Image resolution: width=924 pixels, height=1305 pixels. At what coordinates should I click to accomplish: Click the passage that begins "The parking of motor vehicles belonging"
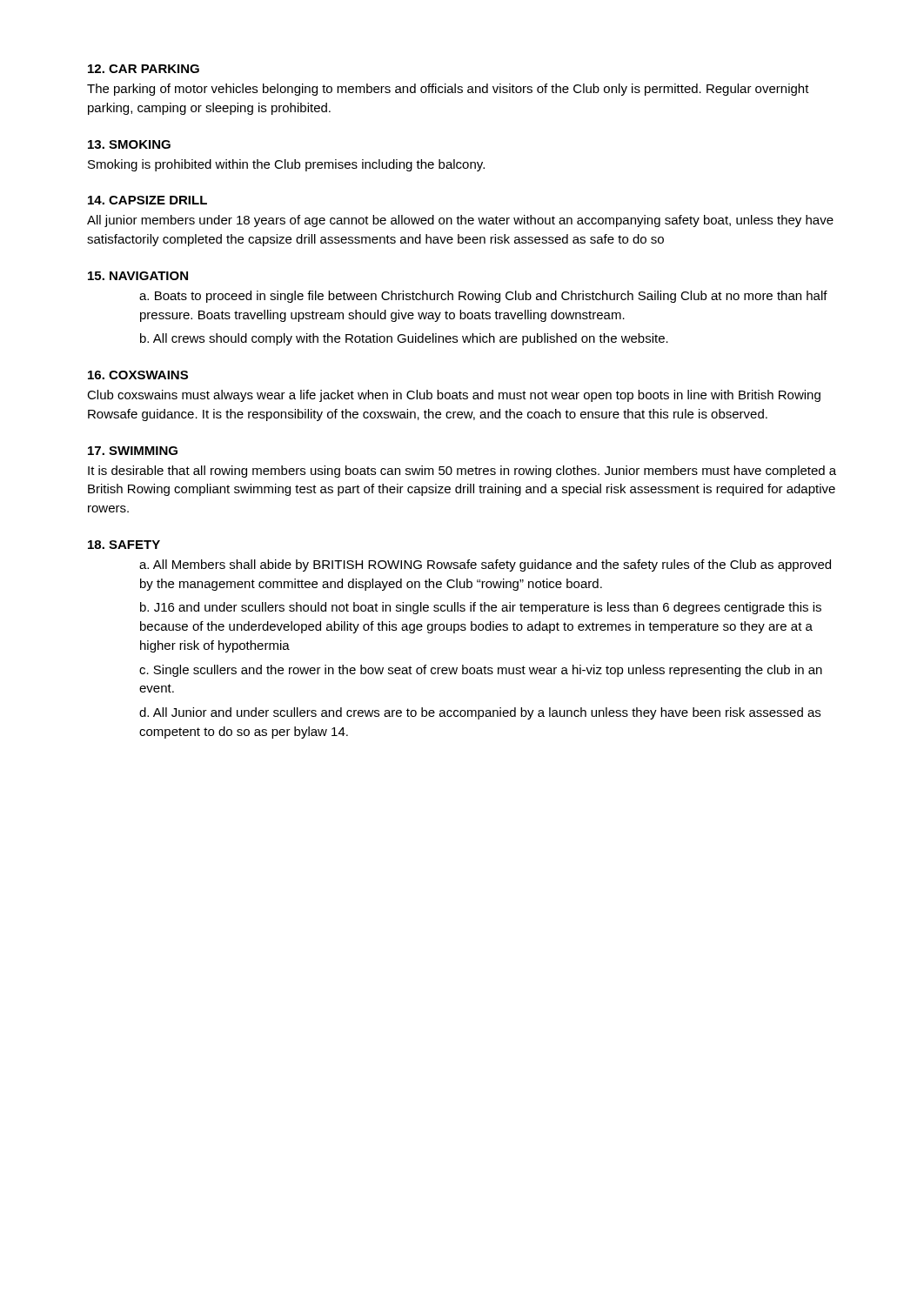point(448,98)
